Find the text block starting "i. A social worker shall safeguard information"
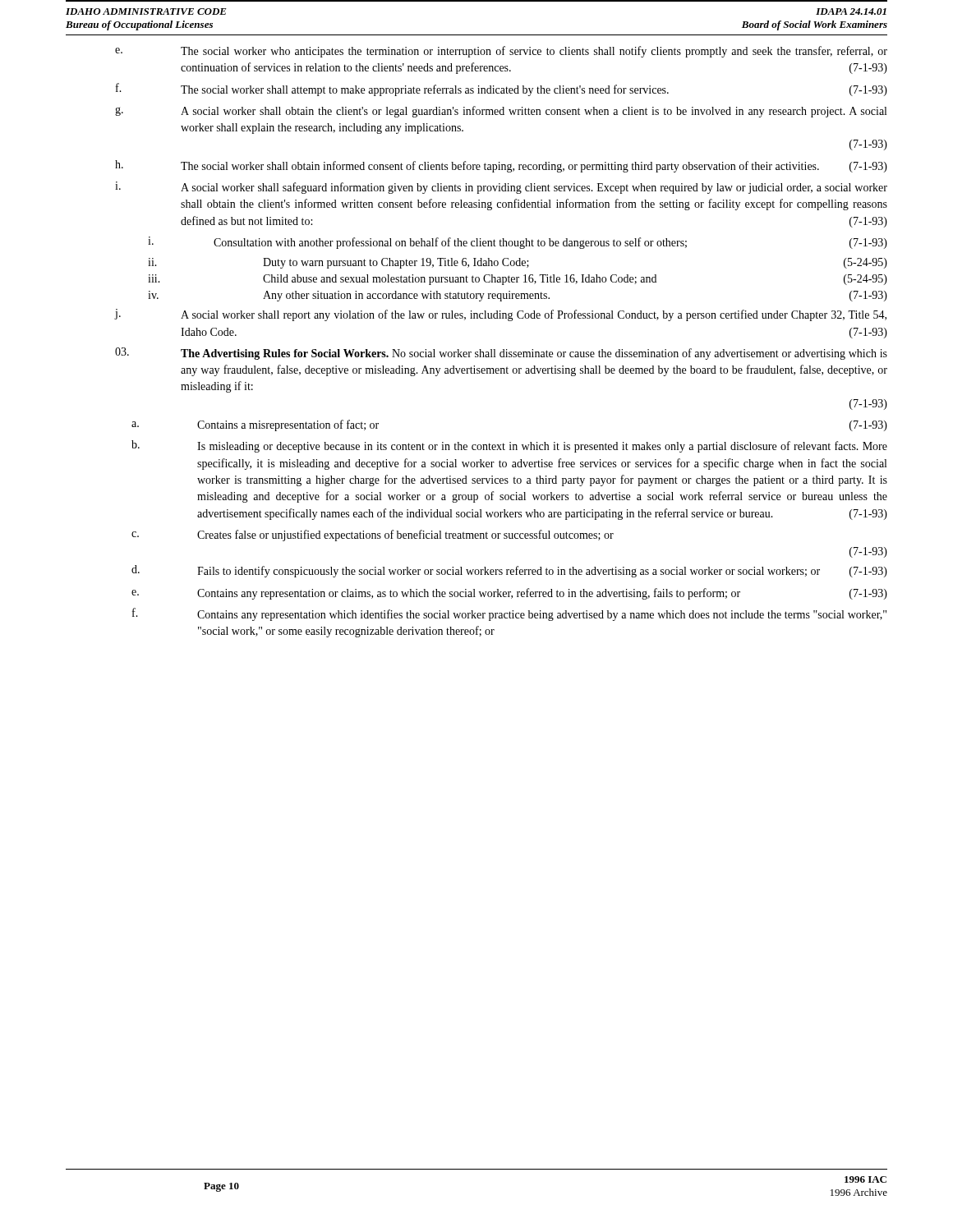This screenshot has width=953, height=1232. [476, 205]
